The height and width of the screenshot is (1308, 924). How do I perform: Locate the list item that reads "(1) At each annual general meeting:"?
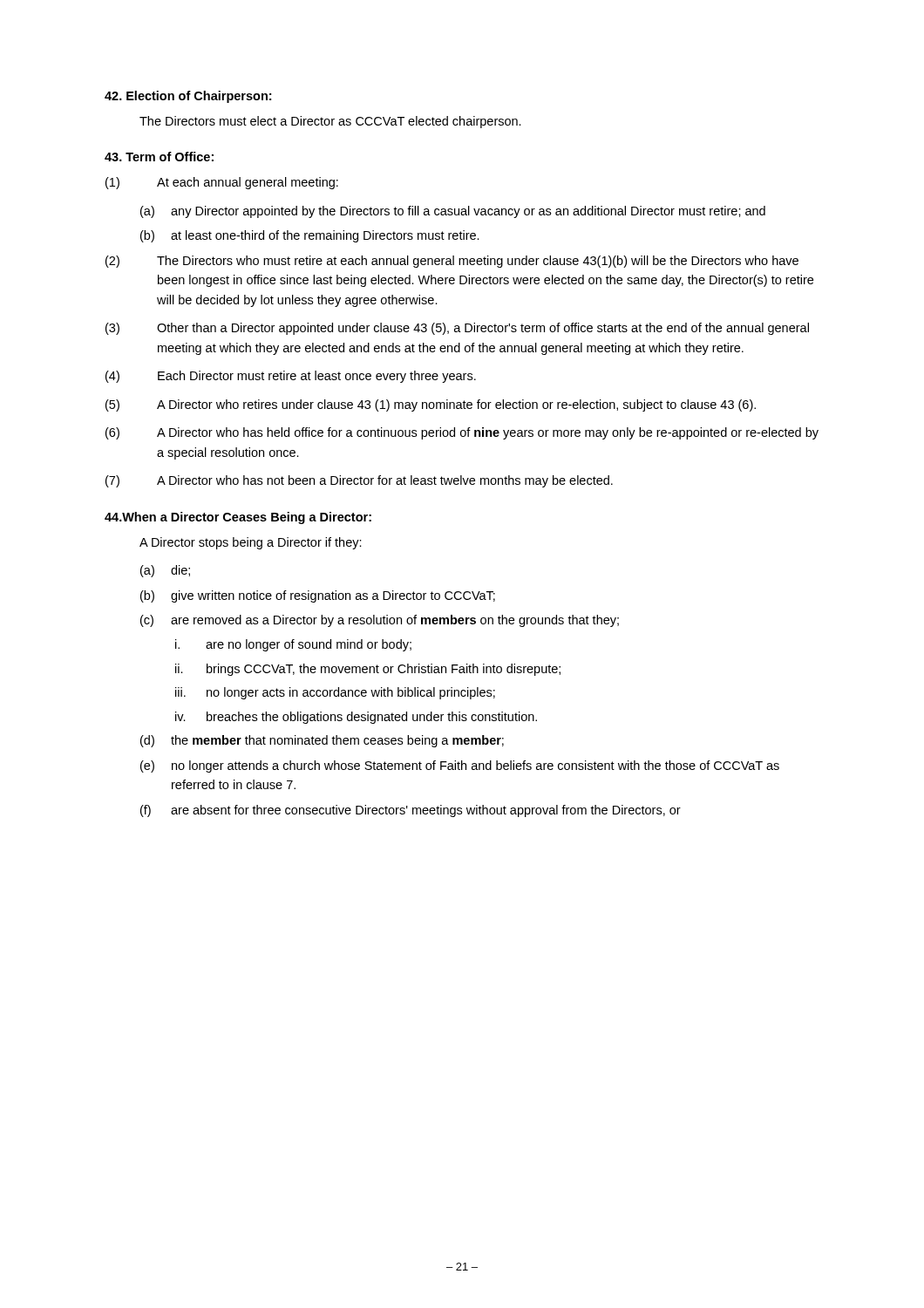222,183
